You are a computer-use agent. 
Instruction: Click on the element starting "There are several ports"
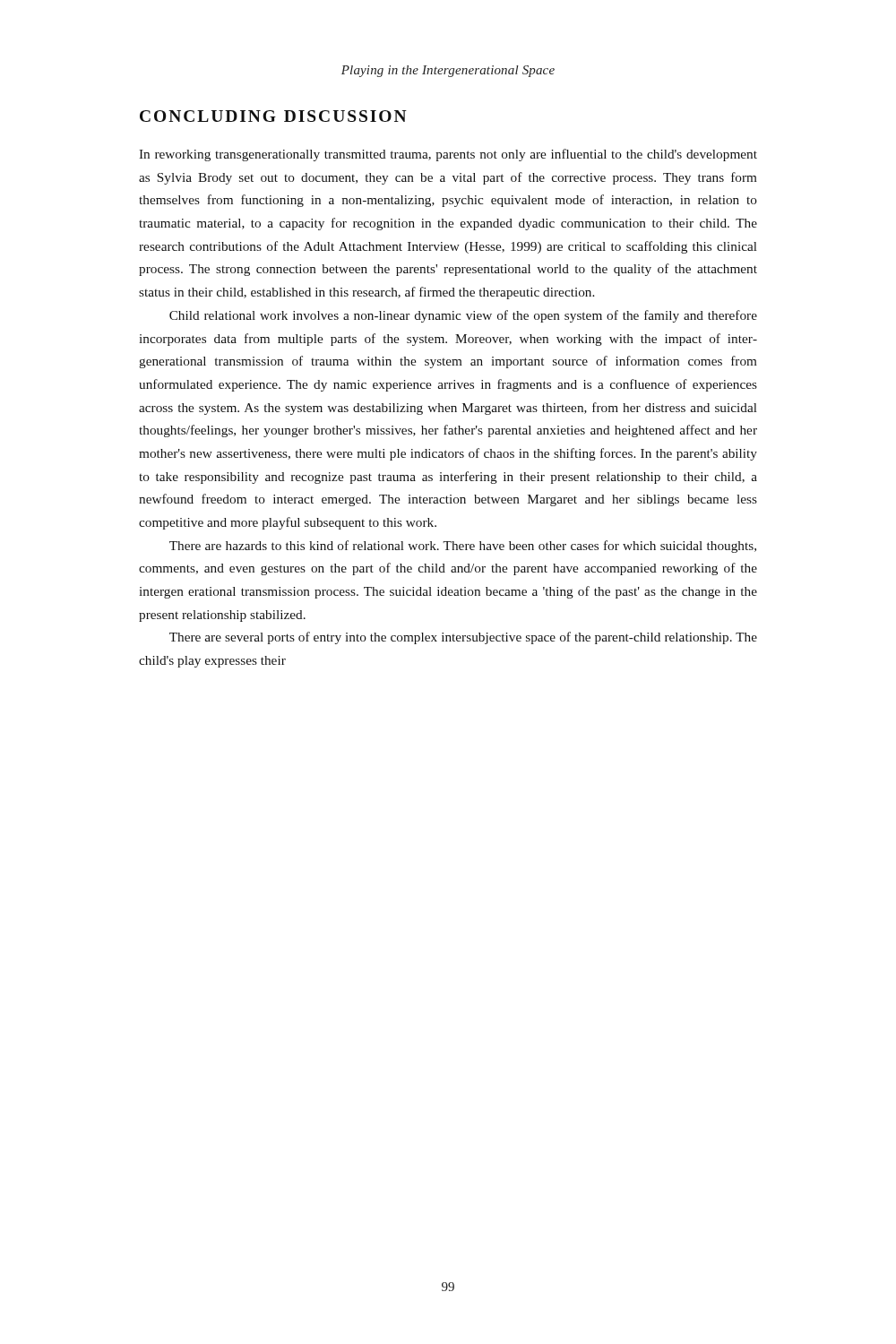click(448, 649)
